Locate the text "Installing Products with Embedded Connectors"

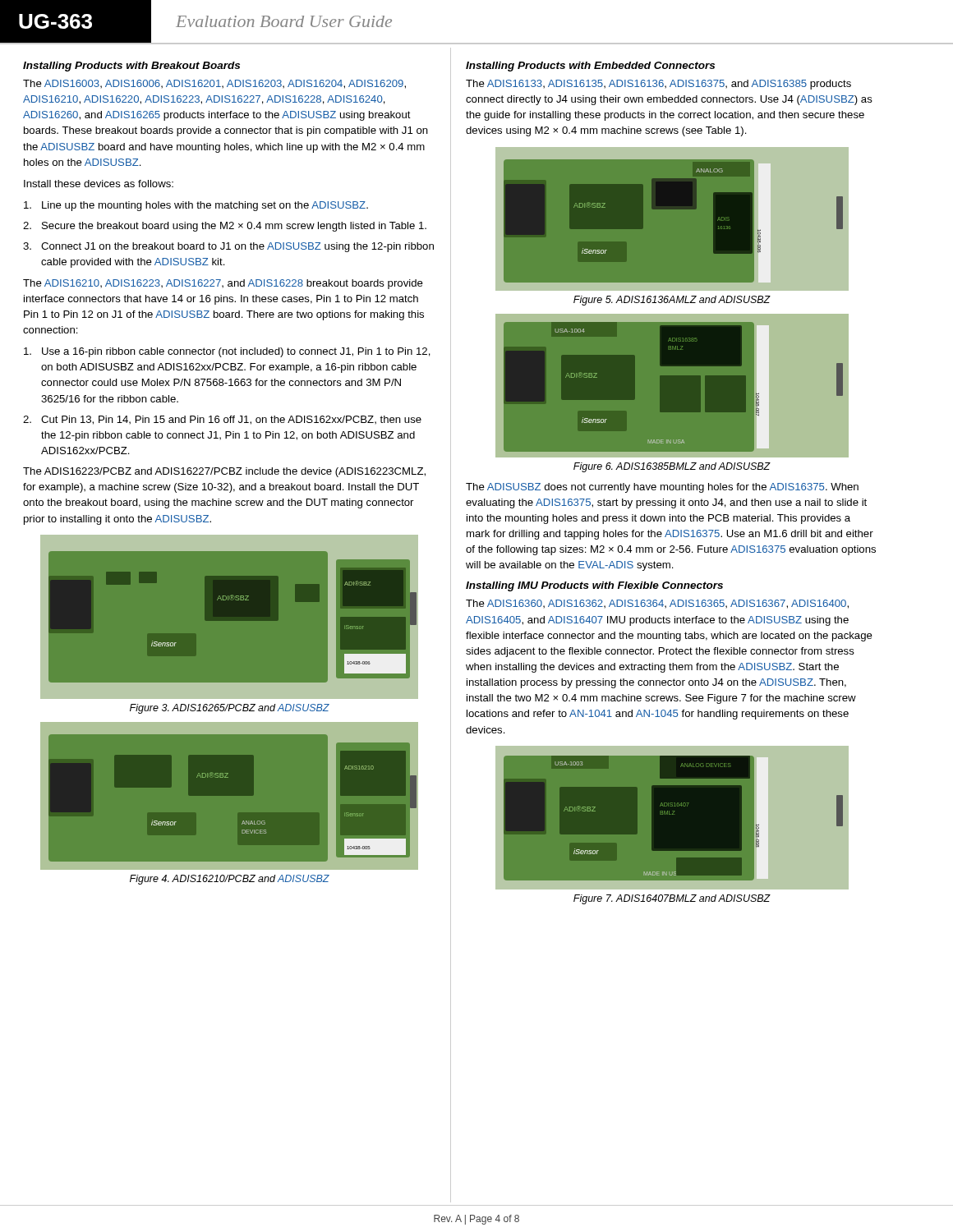click(591, 65)
